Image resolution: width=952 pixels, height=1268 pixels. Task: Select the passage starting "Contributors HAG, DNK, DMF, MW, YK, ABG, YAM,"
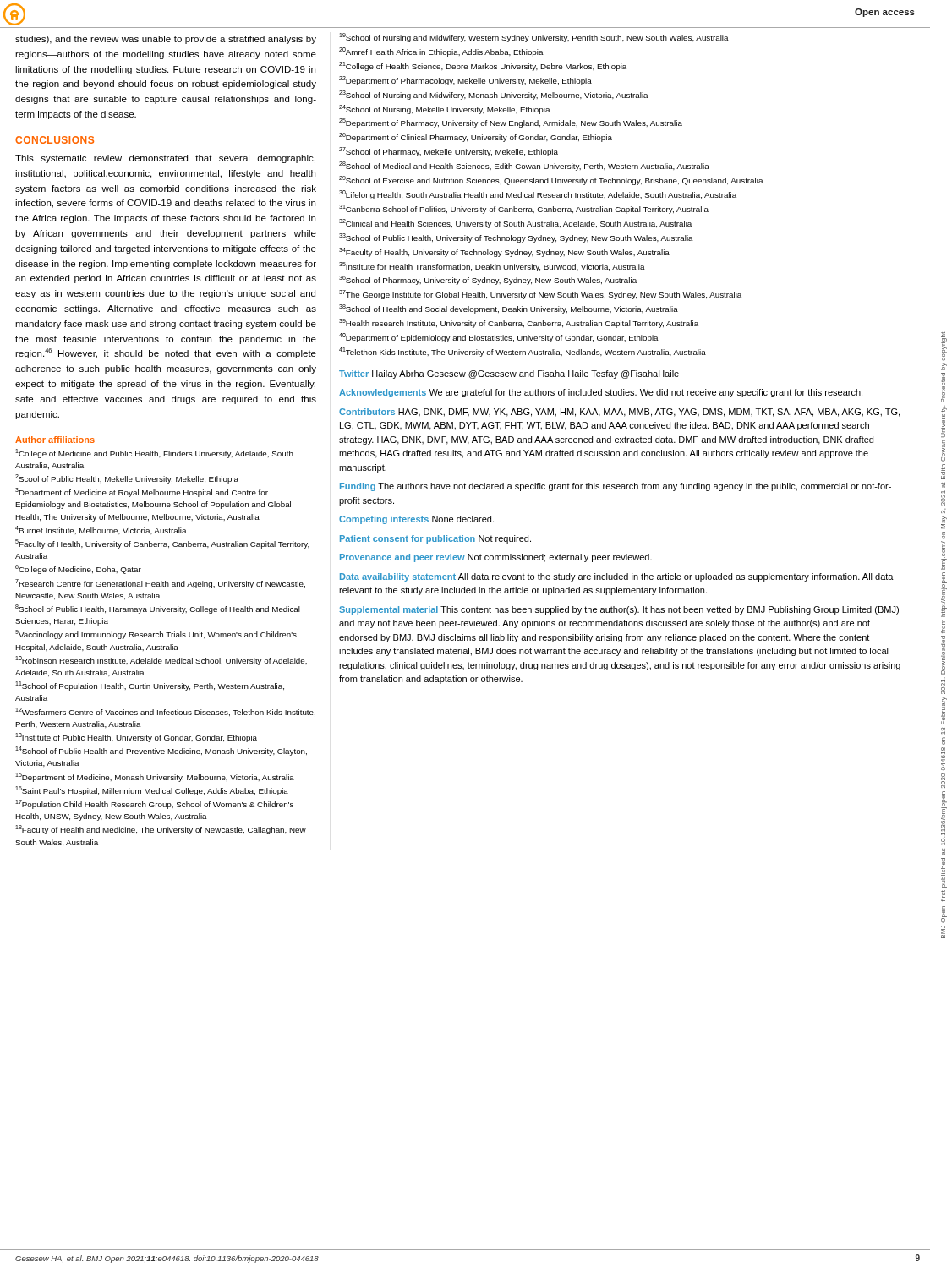click(x=620, y=439)
